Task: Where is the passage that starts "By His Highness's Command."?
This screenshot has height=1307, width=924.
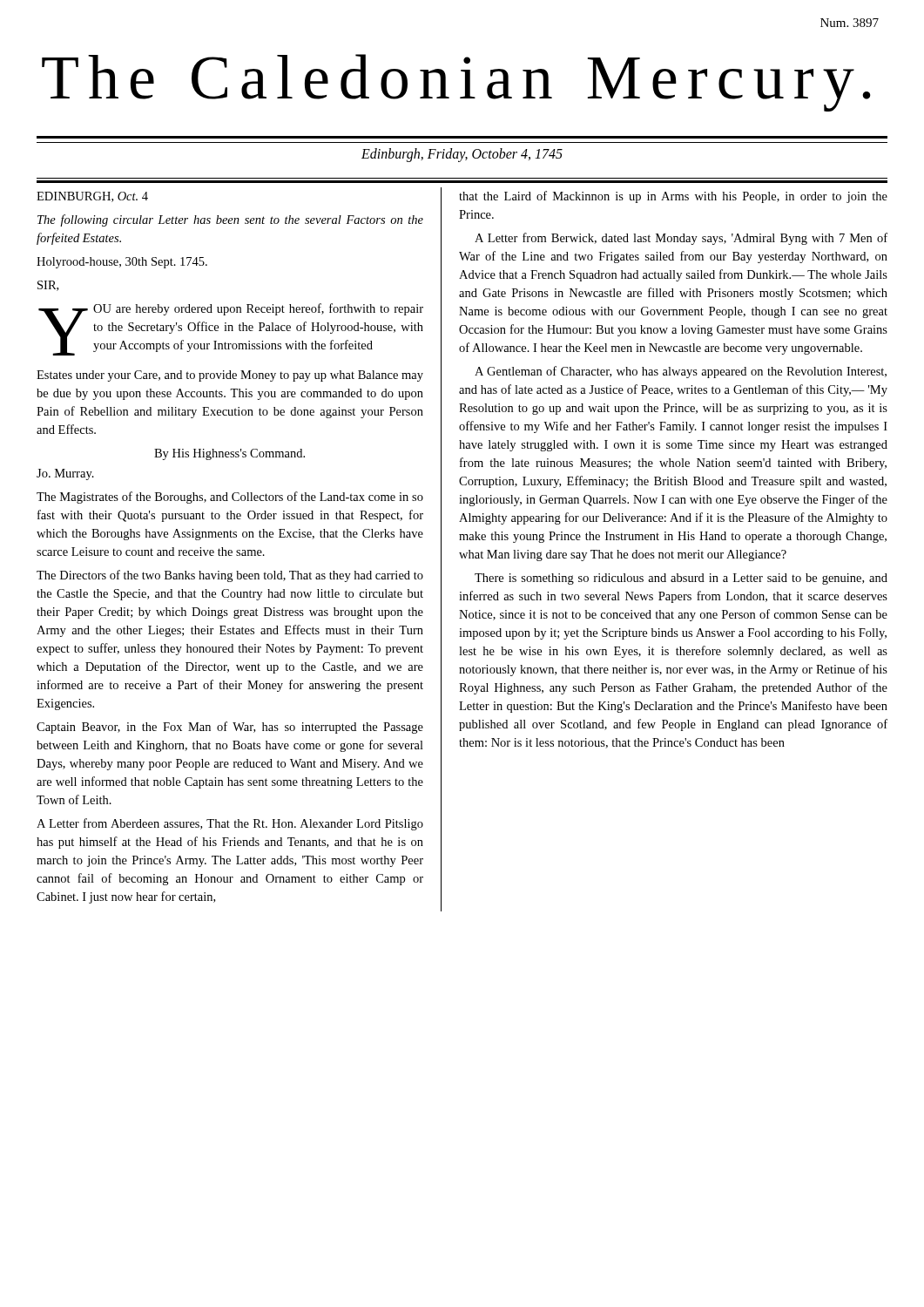Action: tap(230, 463)
